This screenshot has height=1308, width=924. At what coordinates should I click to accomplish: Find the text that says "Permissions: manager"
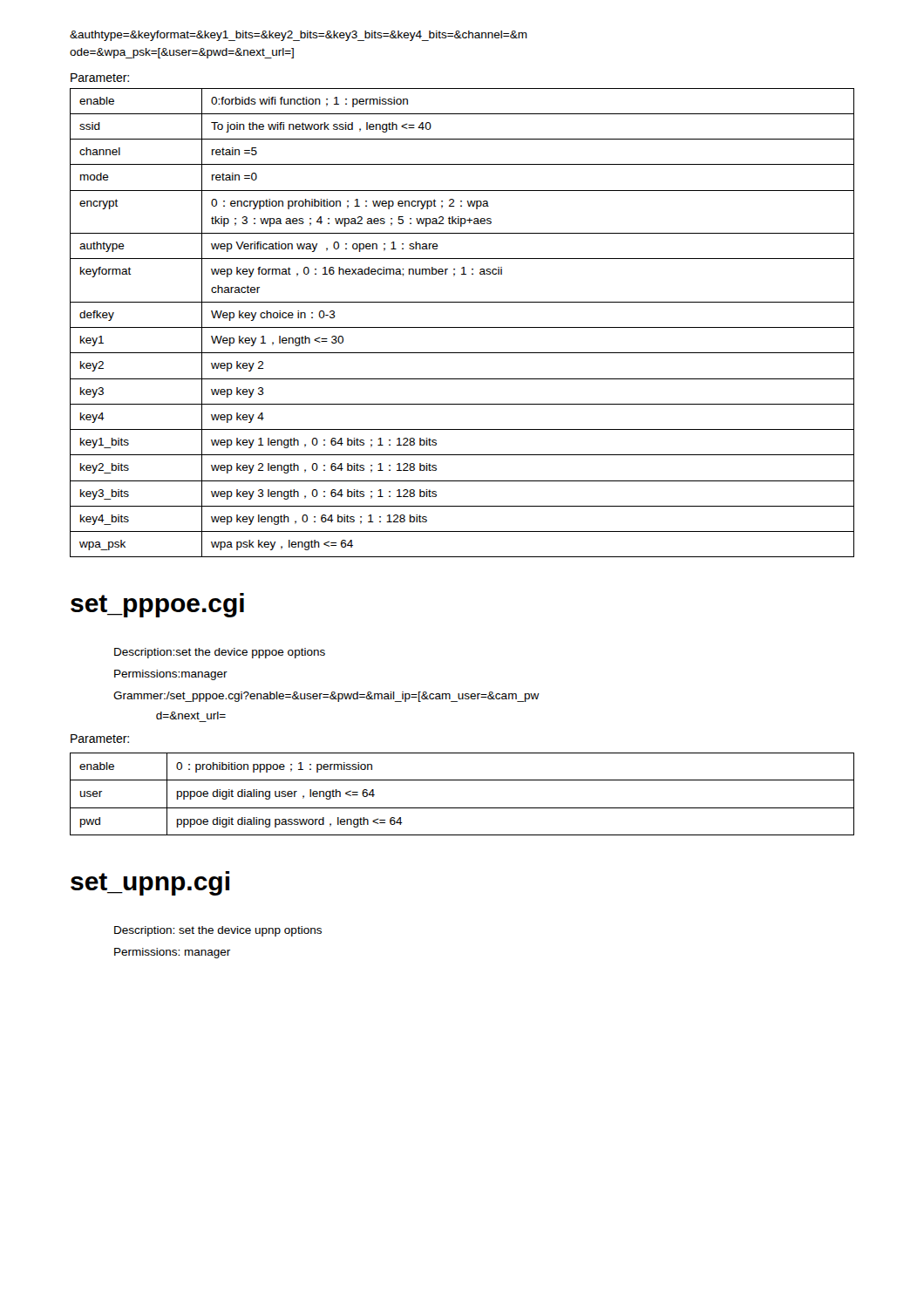[172, 952]
